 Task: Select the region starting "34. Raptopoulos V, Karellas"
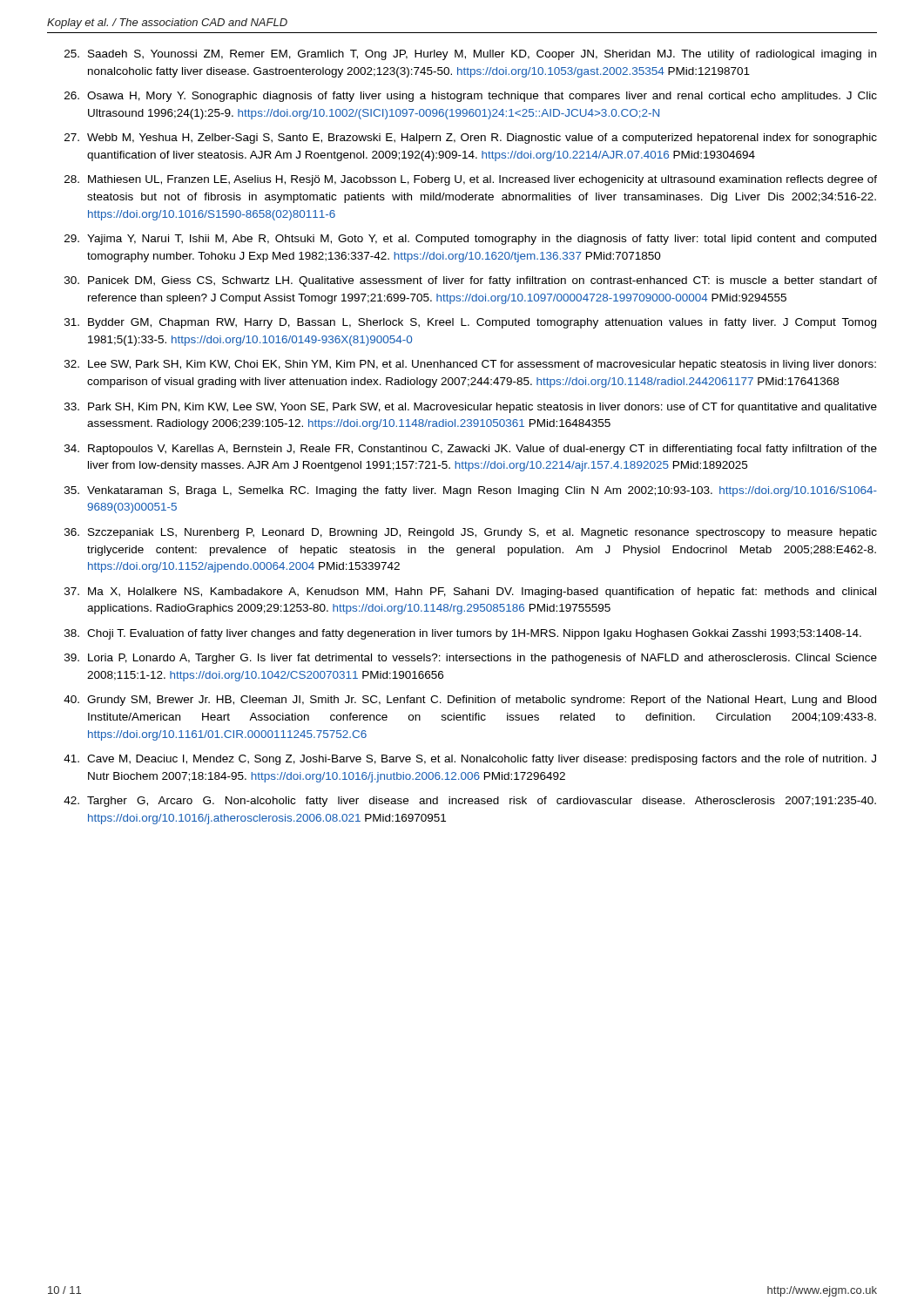[x=462, y=457]
